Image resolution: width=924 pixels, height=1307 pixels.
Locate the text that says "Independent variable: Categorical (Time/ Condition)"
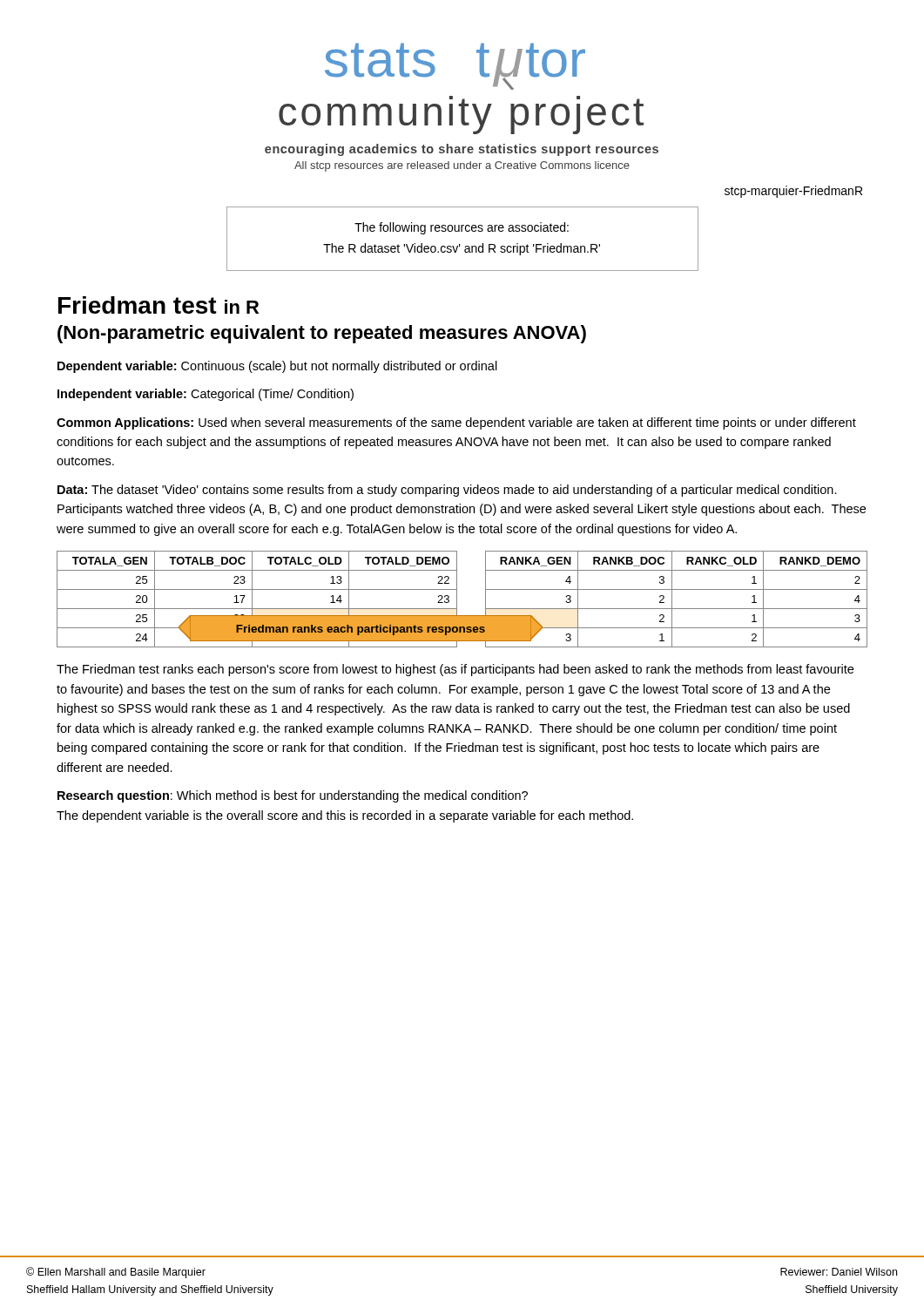(205, 394)
